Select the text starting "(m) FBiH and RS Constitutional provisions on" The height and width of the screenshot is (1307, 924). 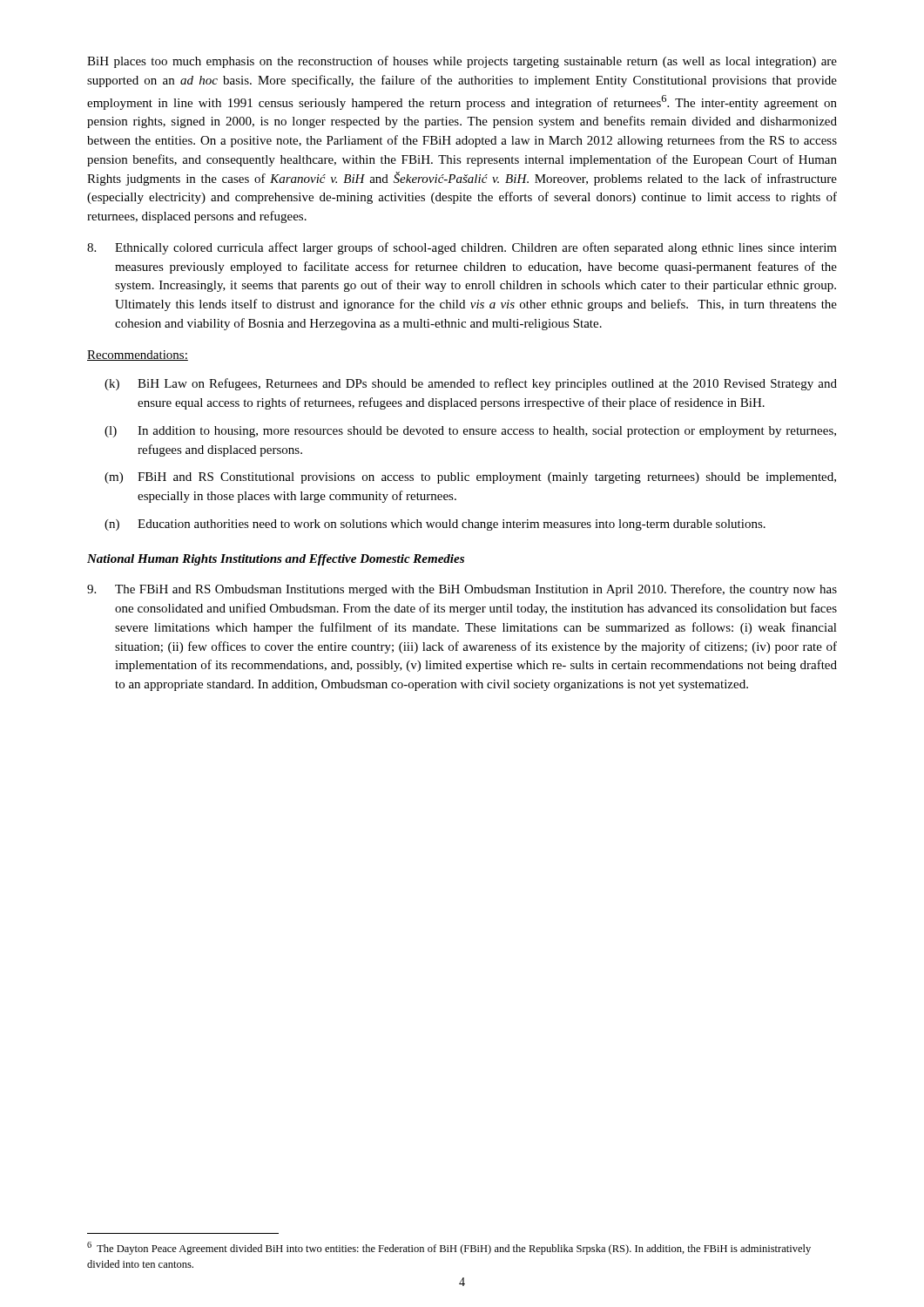coord(471,487)
